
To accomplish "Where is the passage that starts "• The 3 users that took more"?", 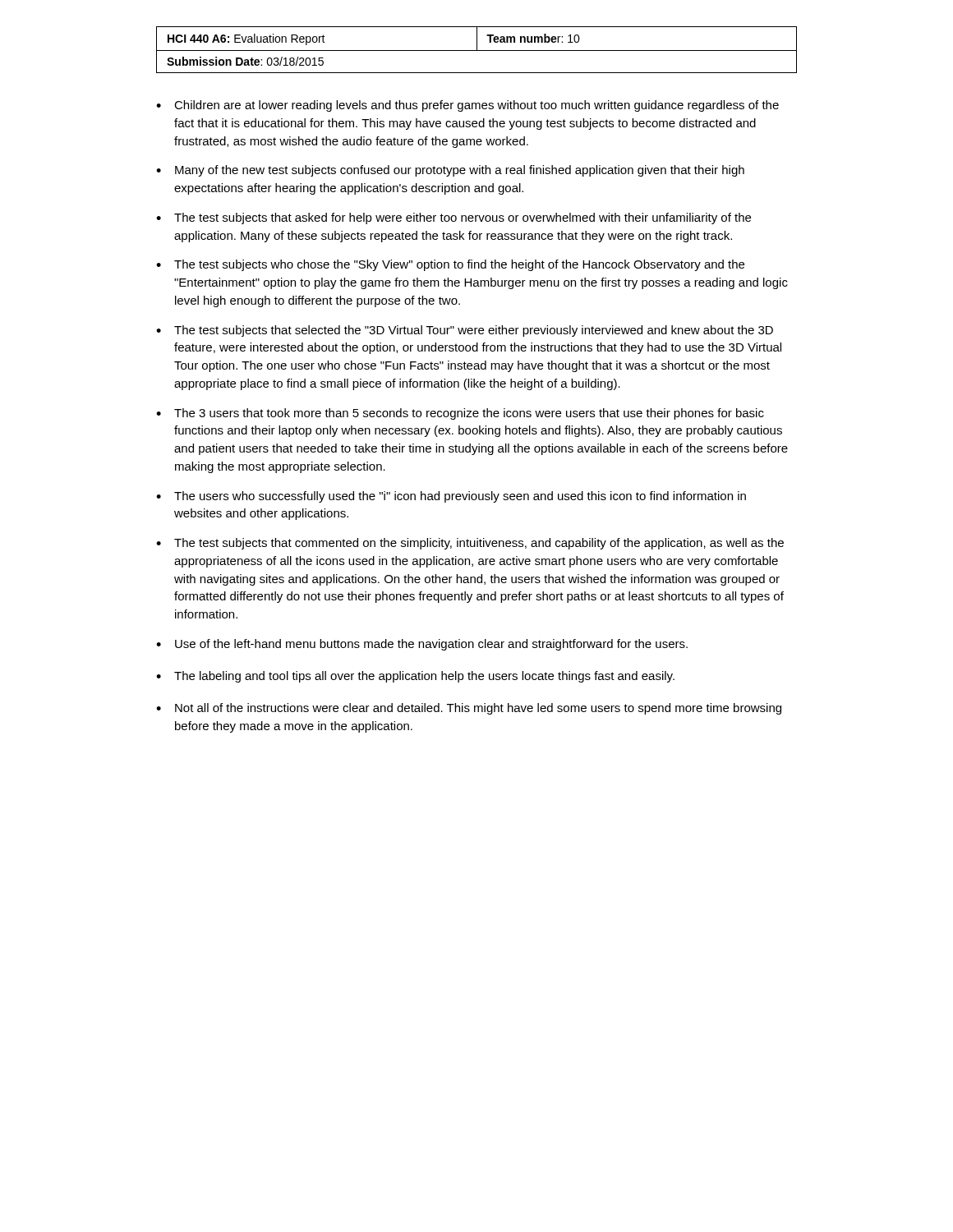I will tap(476, 439).
